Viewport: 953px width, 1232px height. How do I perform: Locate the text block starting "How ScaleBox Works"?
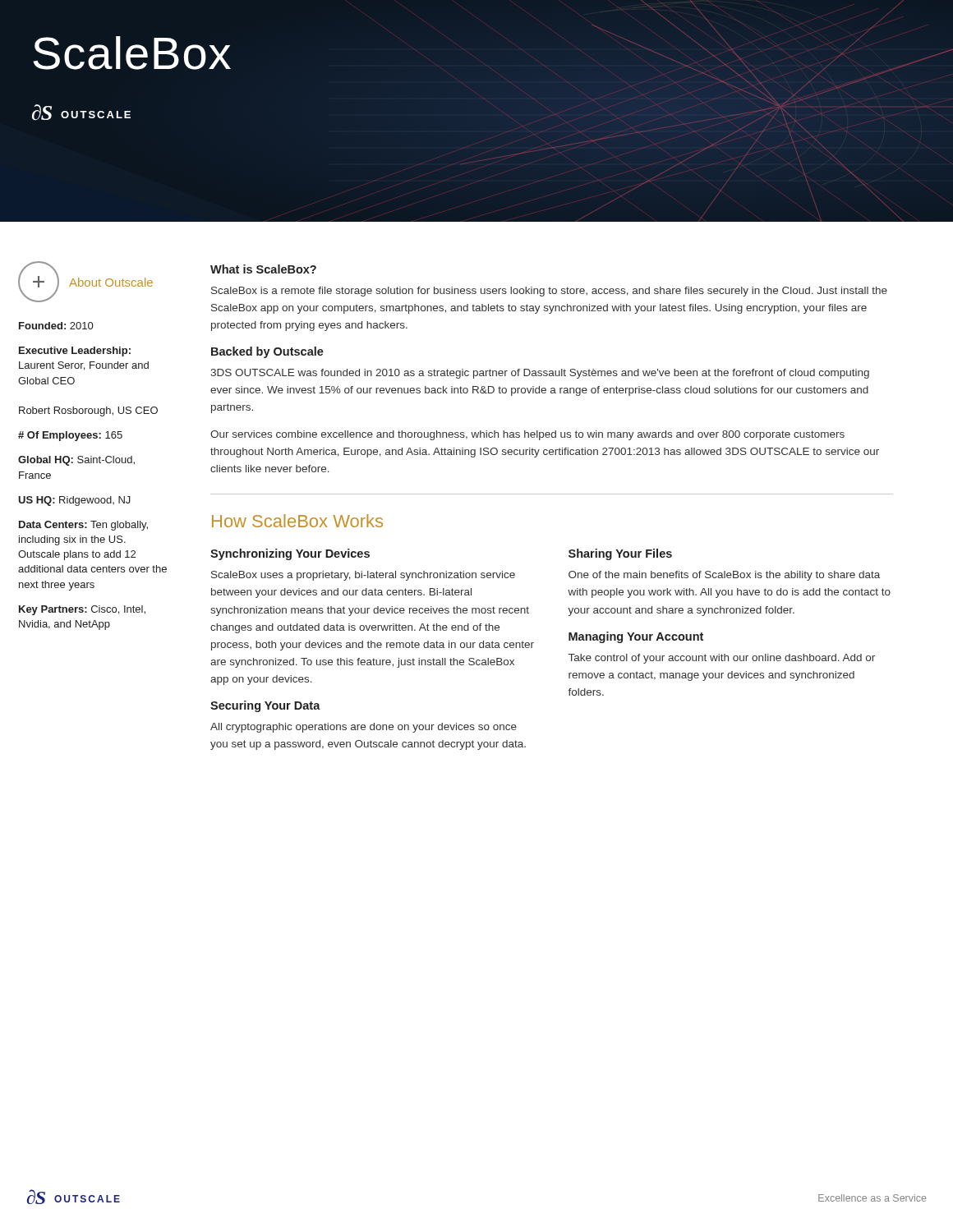(297, 521)
